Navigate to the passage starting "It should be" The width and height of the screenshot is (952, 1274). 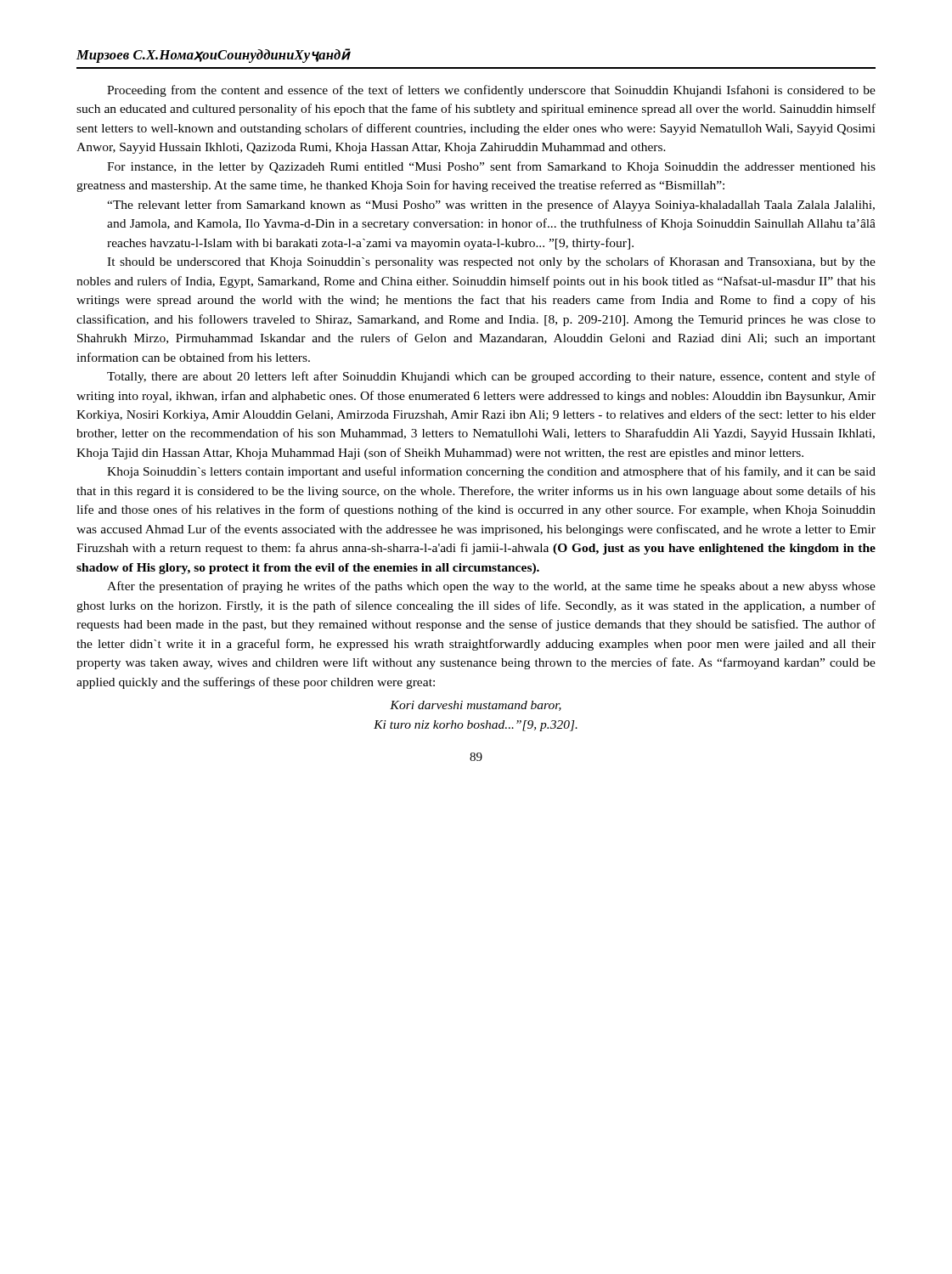pyautogui.click(x=476, y=309)
